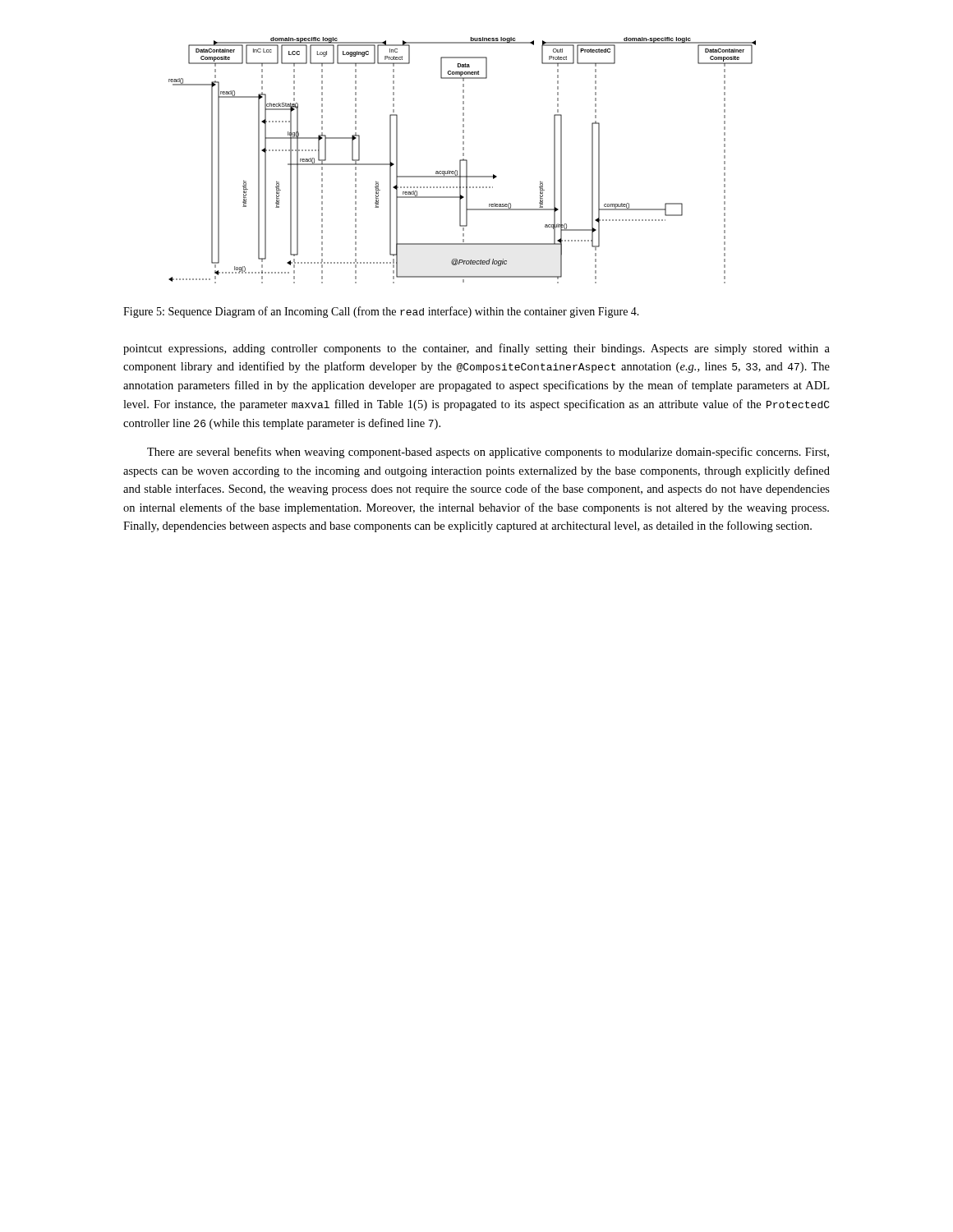The width and height of the screenshot is (953, 1232).
Task: Select a engineering diagram
Action: [476, 164]
